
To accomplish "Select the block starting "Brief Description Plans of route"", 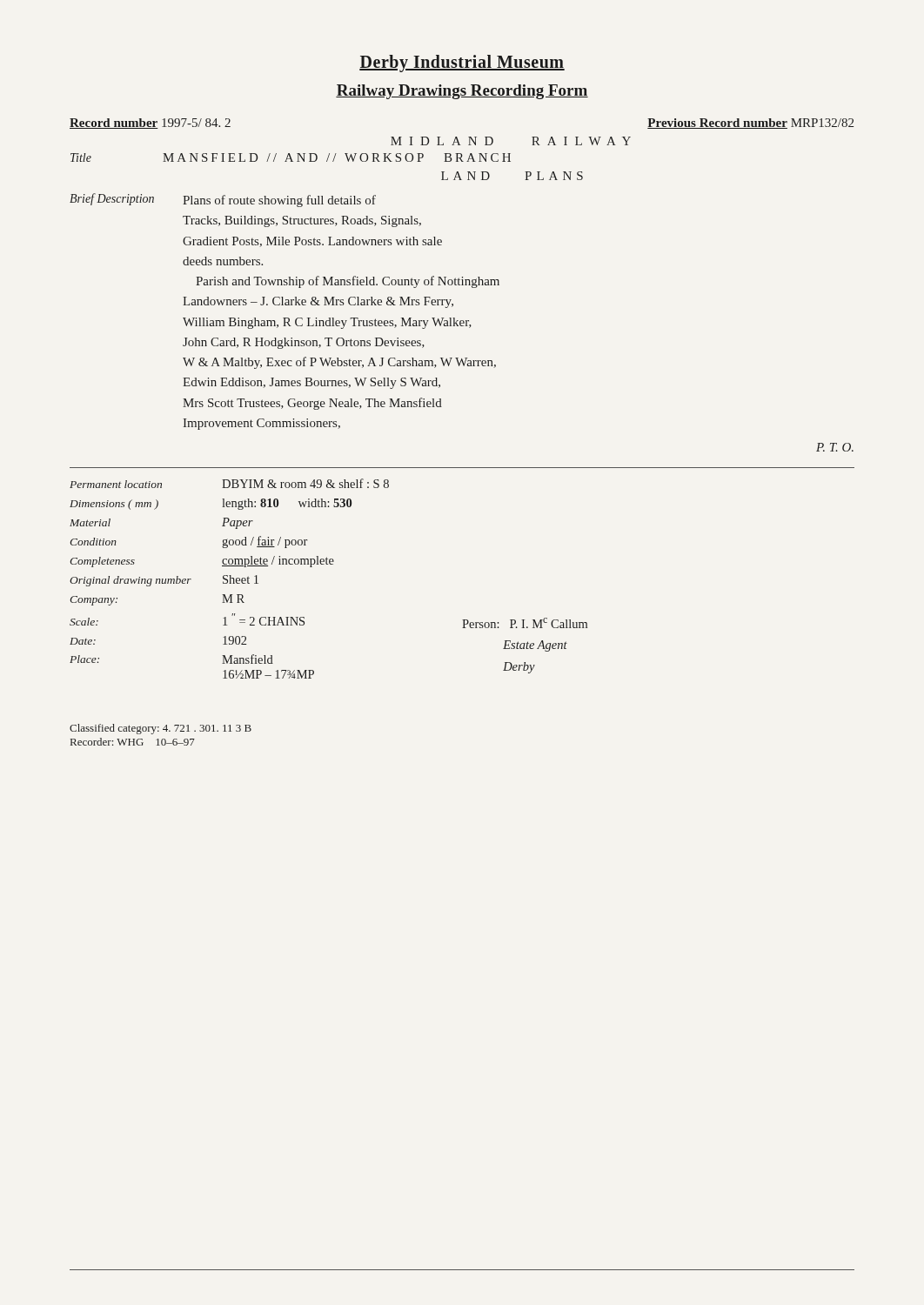I will 462,312.
